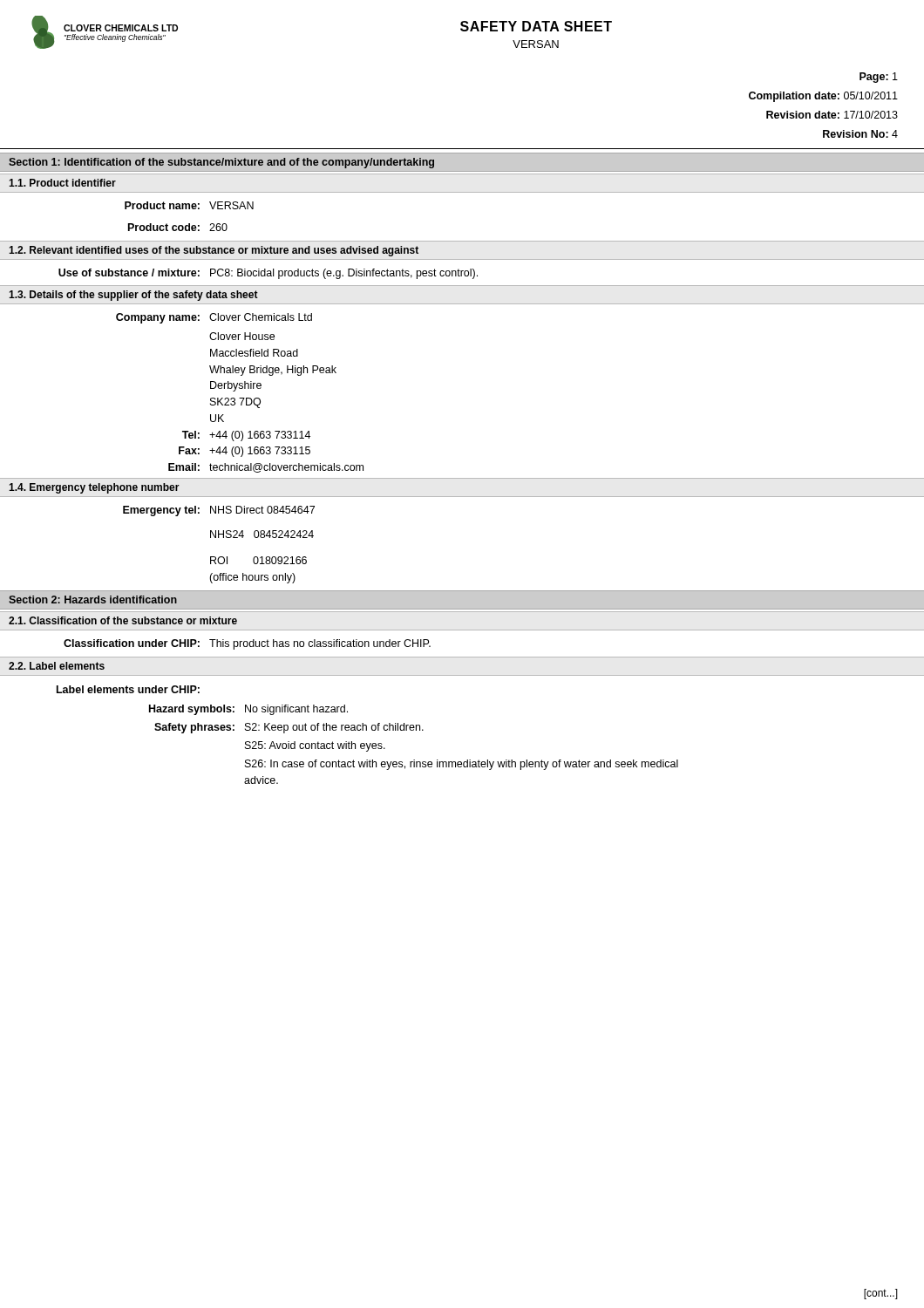Click on the text block that says "Hazard symbols: No significant"
The image size is (924, 1308).
(x=248, y=710)
